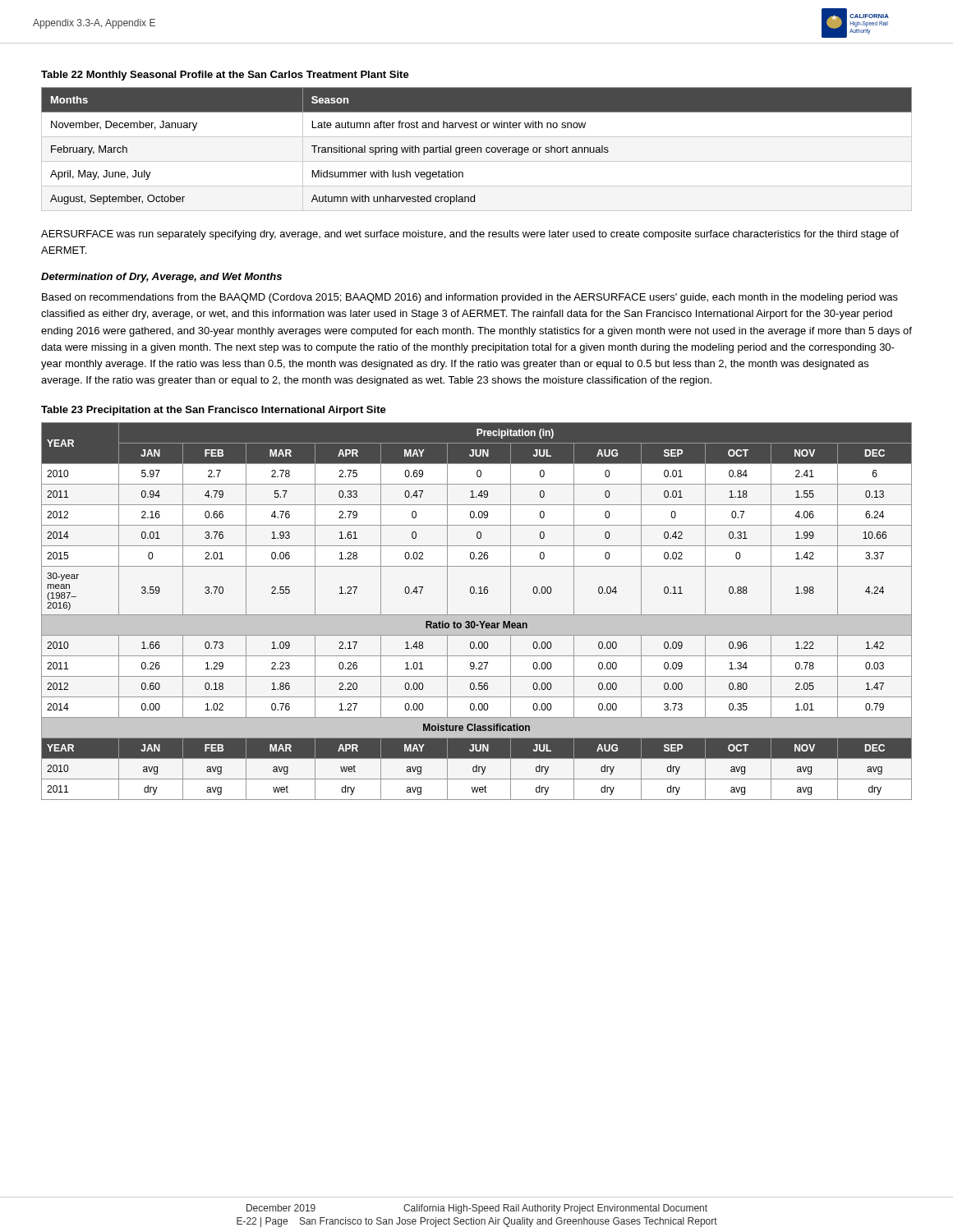953x1232 pixels.
Task: Select the block starting "AERSURFACE was run separately specifying"
Action: (470, 242)
